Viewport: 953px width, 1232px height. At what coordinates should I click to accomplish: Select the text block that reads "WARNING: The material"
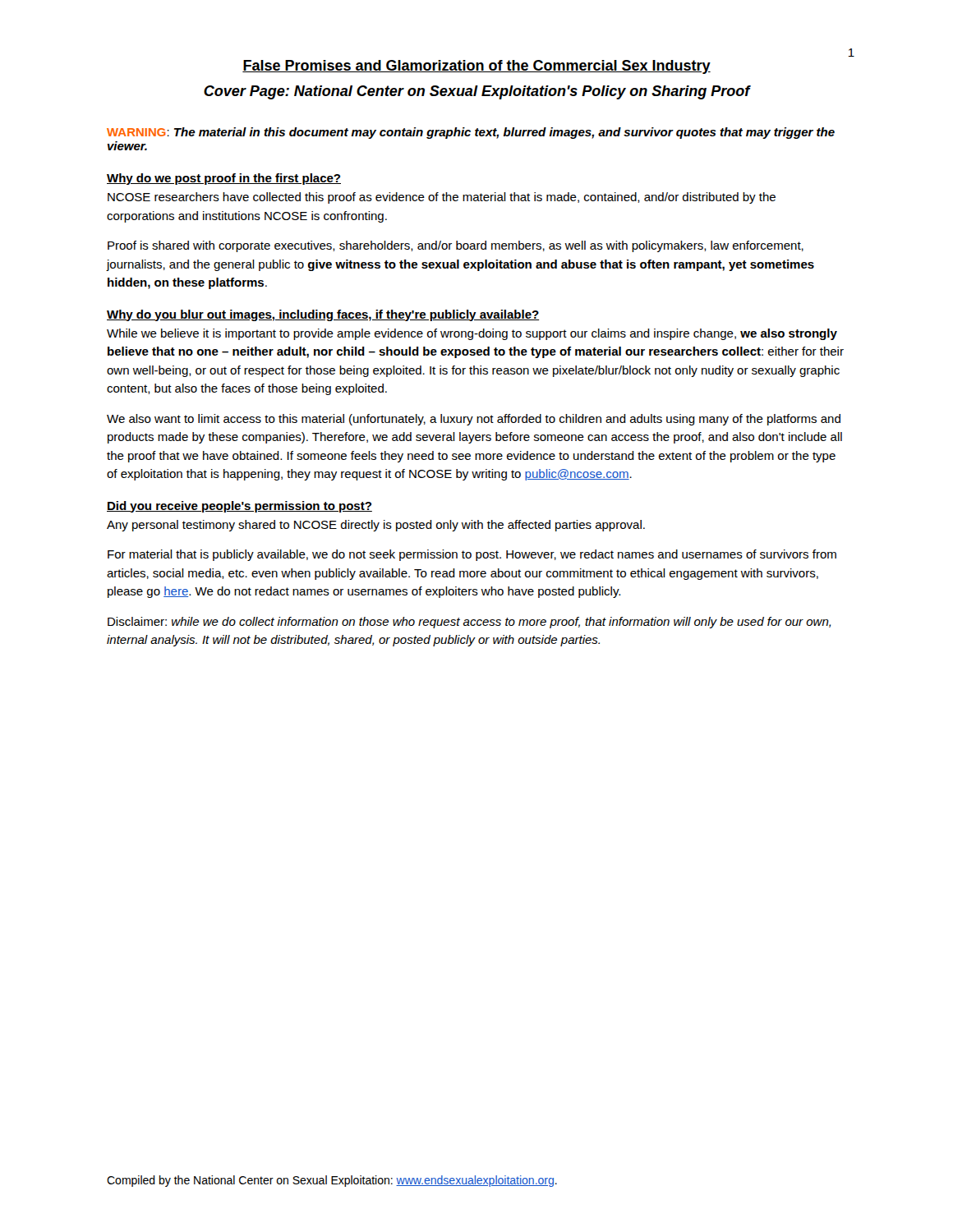471,139
